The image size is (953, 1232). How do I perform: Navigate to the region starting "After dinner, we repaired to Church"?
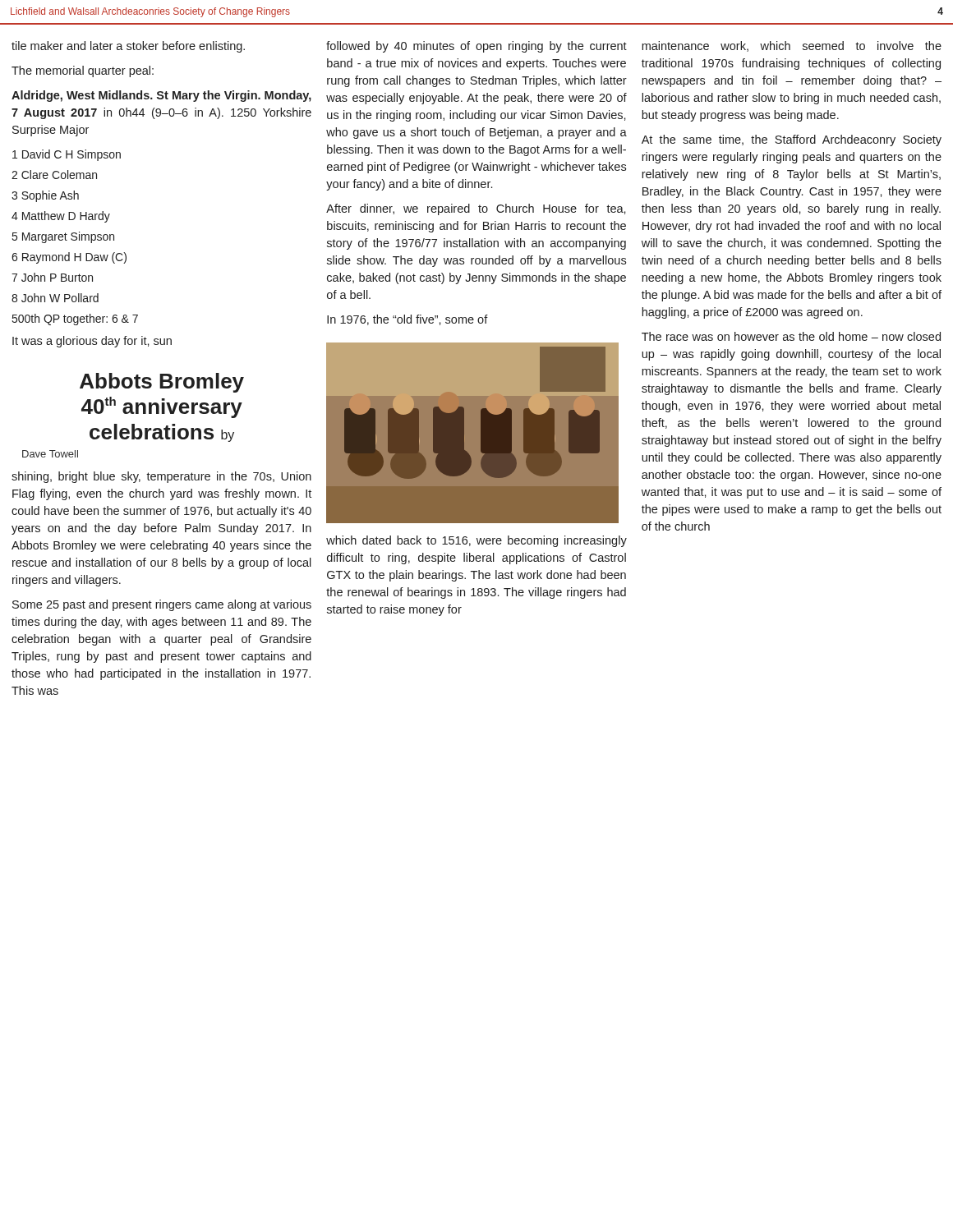click(476, 252)
